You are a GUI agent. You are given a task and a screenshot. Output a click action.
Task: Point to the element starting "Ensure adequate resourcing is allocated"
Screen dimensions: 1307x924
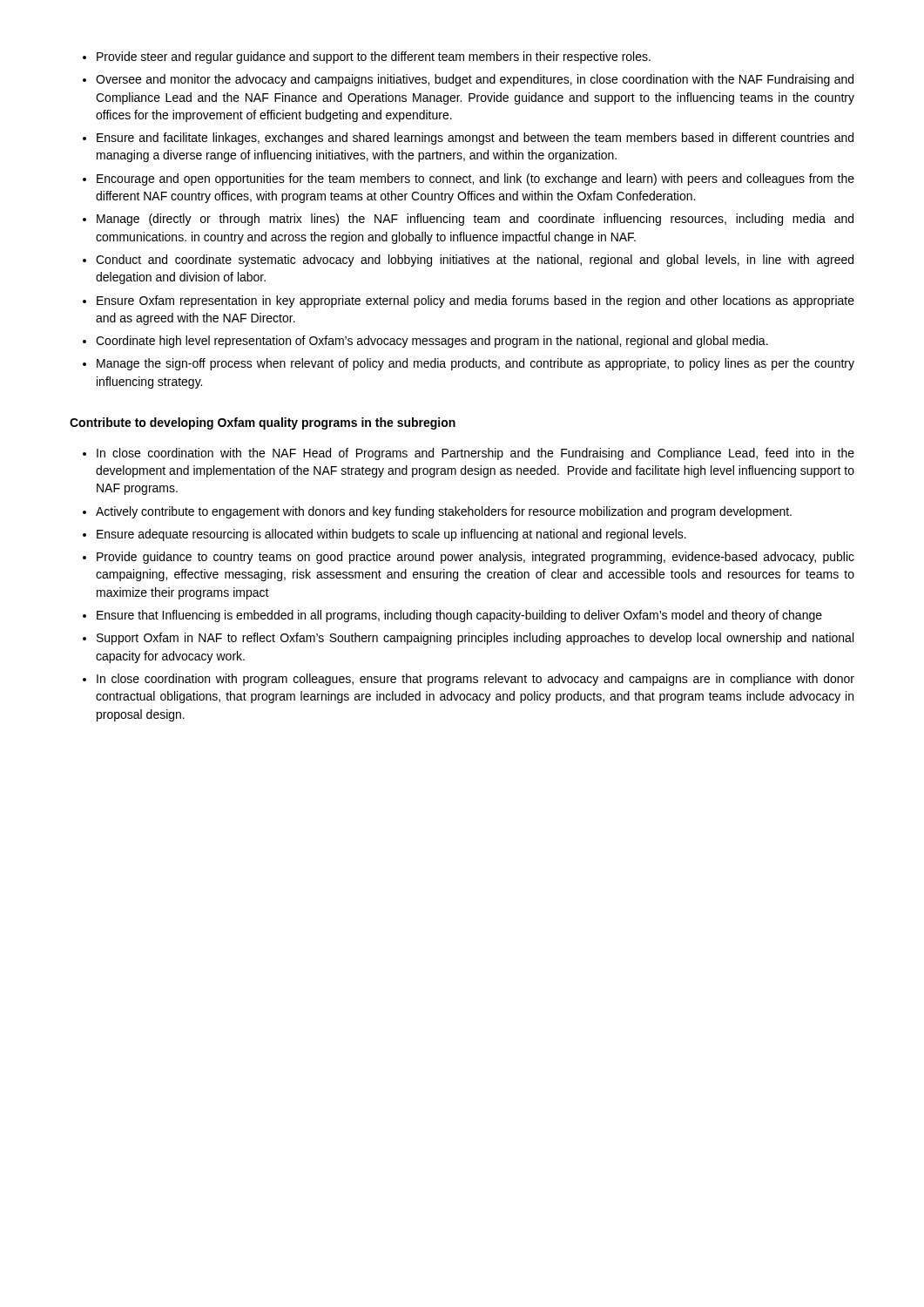(391, 534)
